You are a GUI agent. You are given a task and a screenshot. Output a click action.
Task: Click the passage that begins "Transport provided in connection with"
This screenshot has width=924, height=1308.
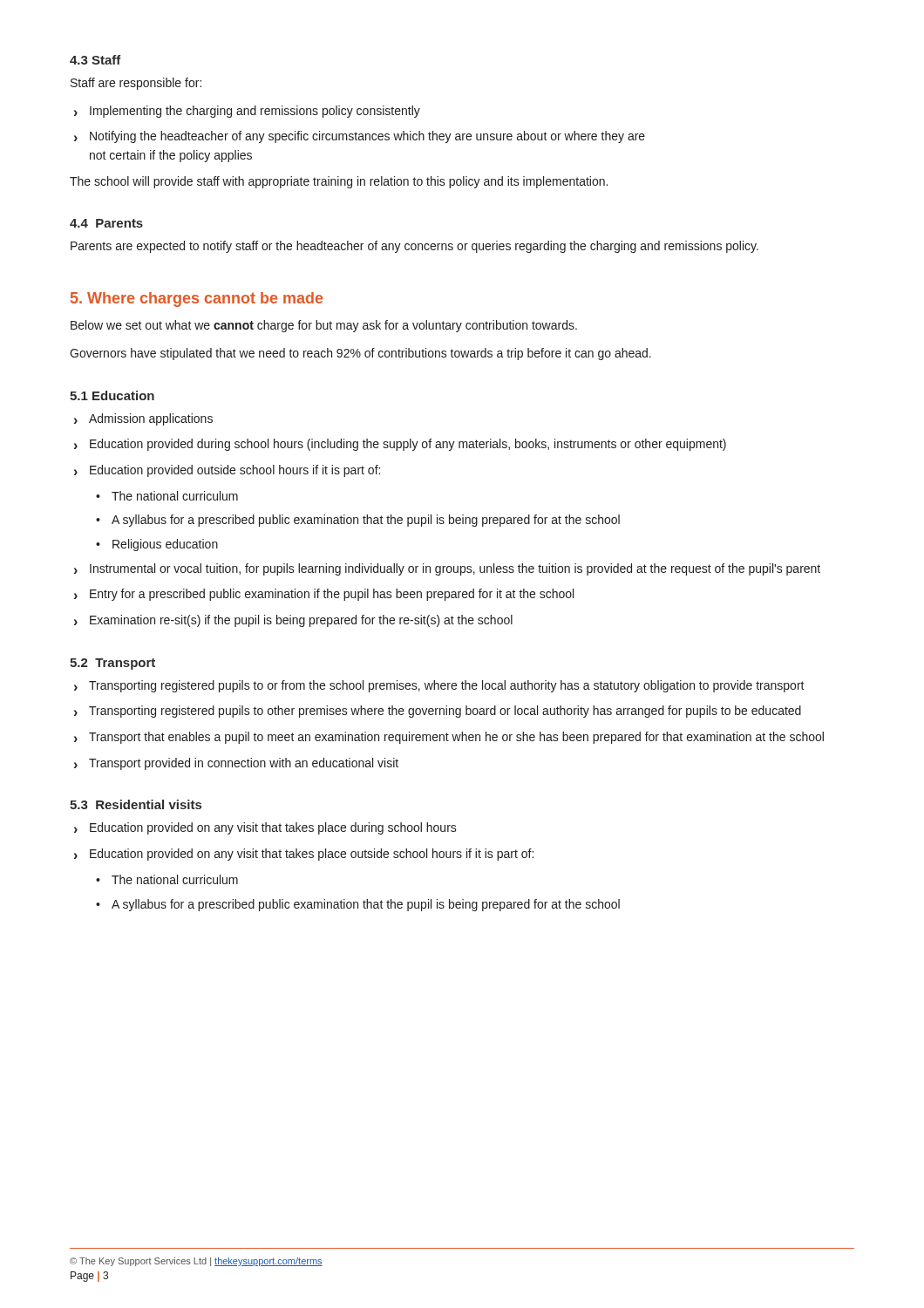point(236,764)
